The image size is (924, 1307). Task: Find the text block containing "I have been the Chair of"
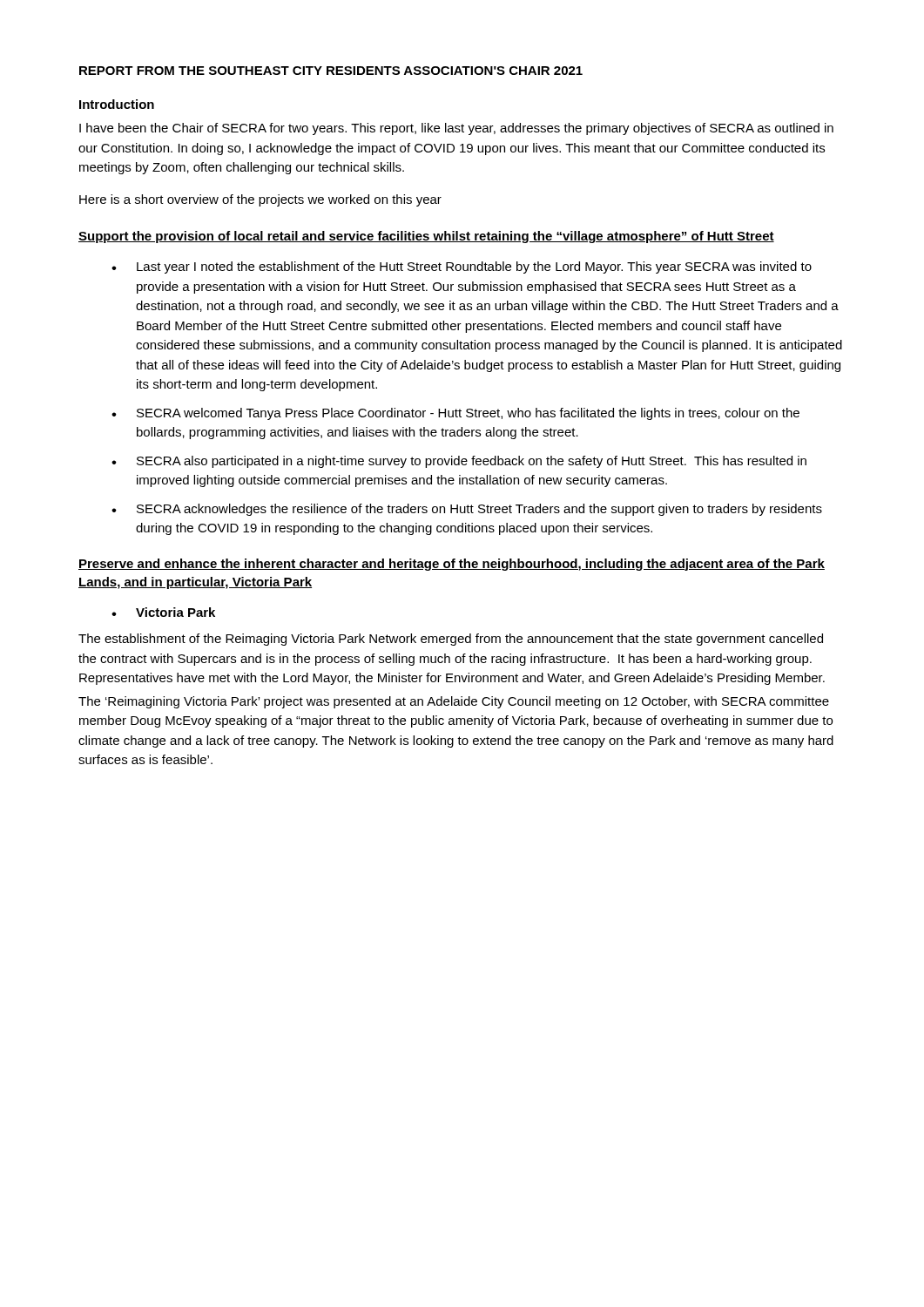456,147
